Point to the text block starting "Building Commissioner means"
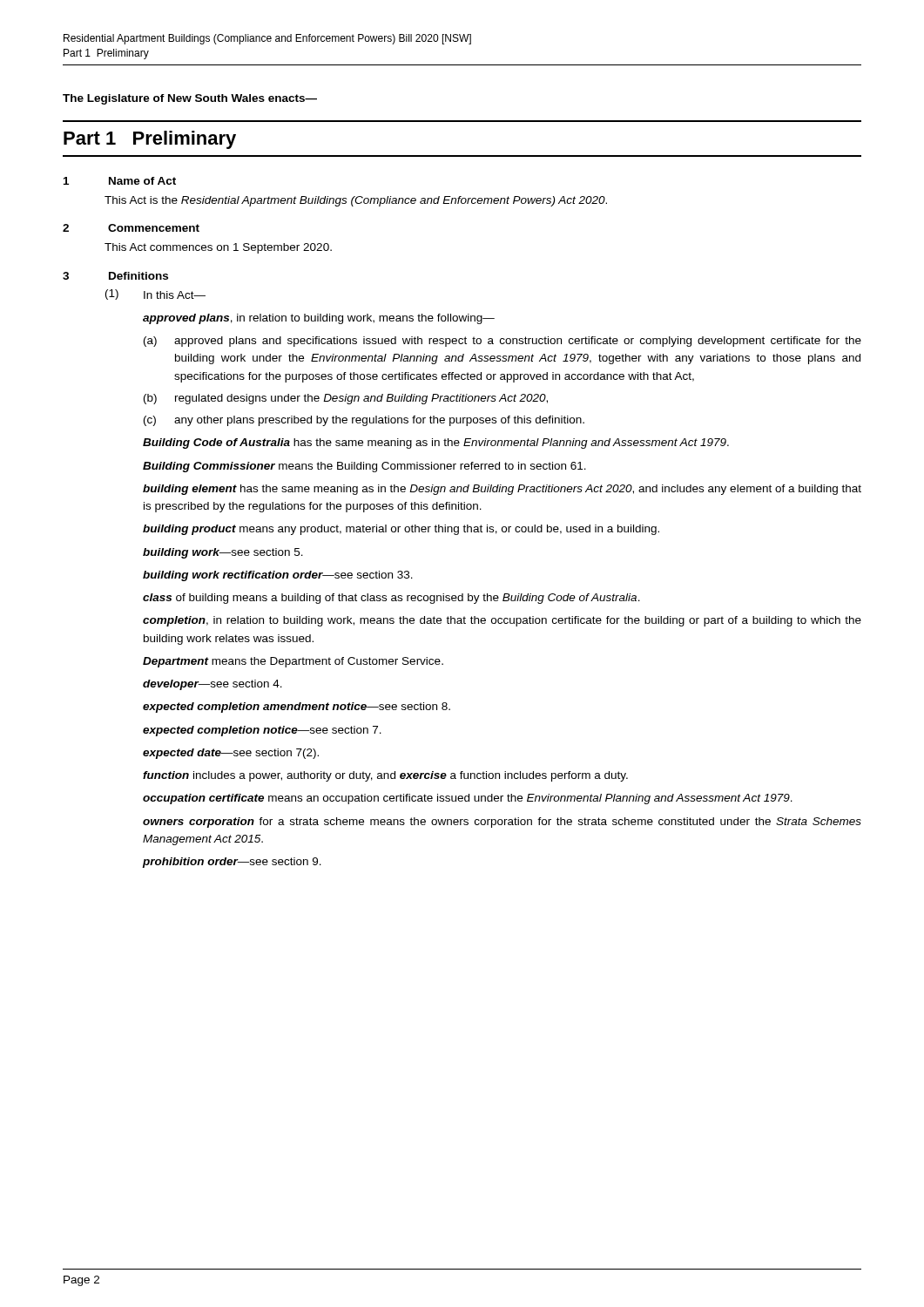Screen dimensions: 1307x924 click(365, 465)
